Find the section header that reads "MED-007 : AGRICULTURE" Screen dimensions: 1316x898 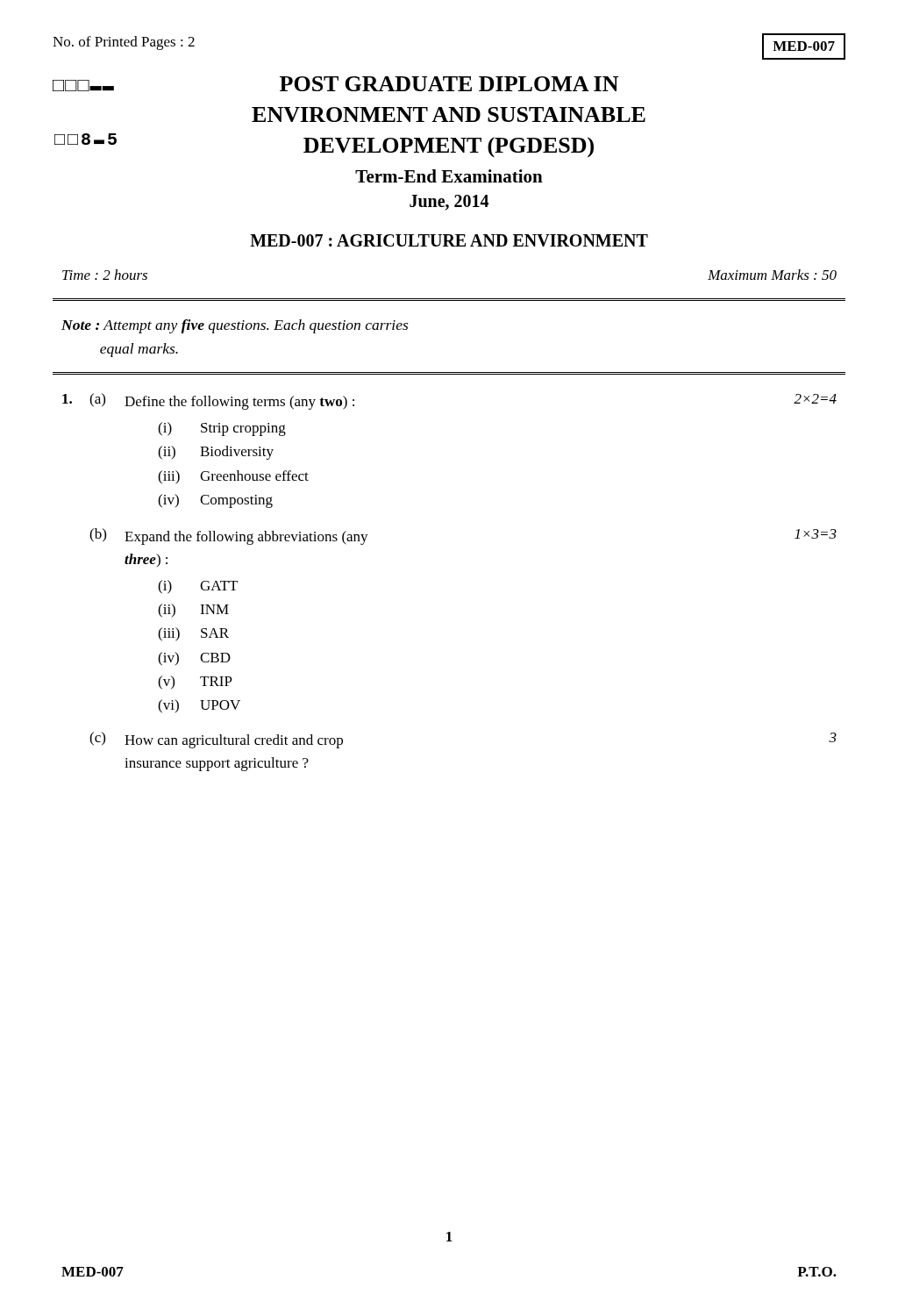click(x=449, y=241)
